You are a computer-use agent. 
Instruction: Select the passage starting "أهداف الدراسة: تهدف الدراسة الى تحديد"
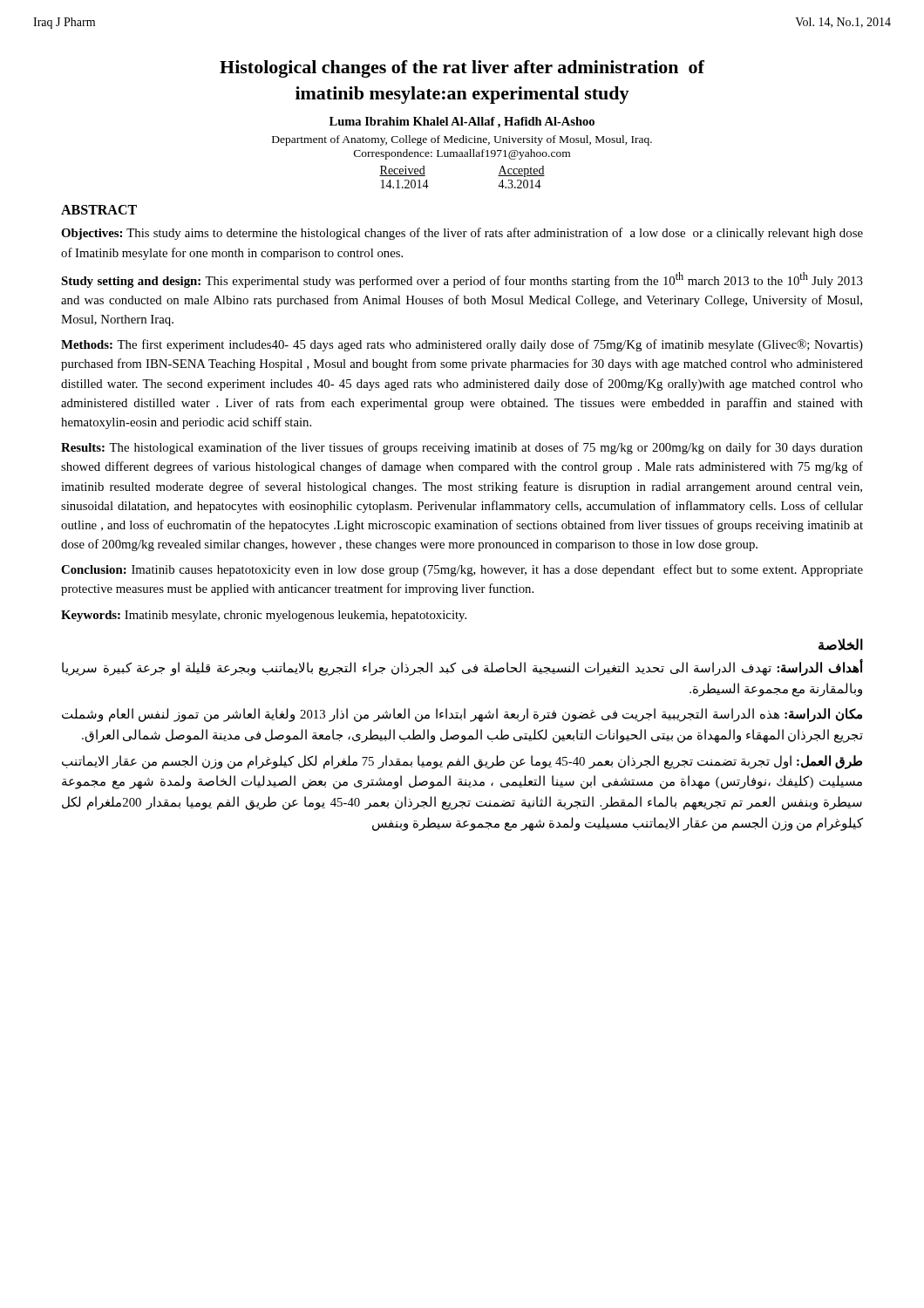click(462, 678)
